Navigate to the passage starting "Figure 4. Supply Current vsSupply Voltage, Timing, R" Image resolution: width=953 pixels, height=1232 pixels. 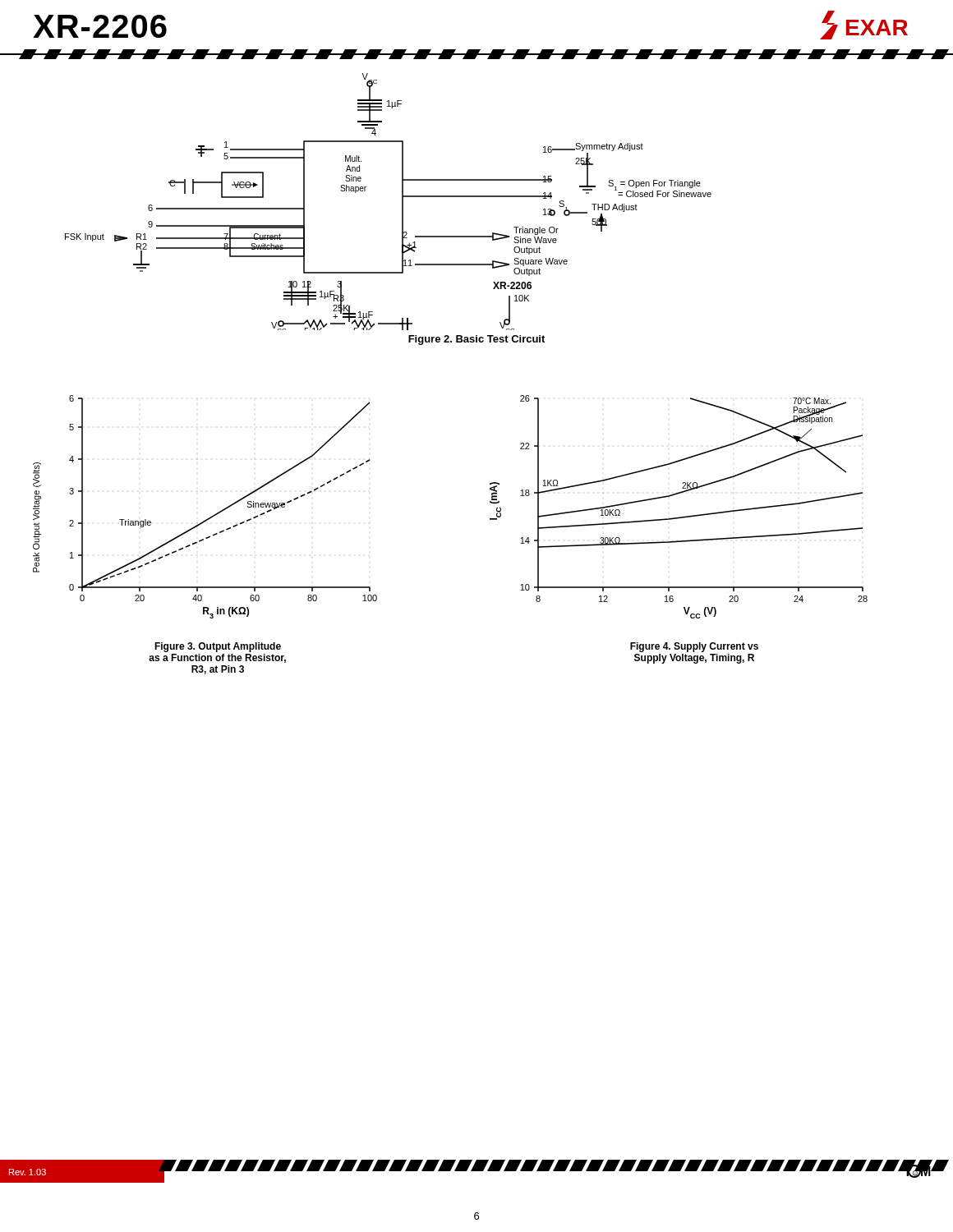tap(694, 652)
